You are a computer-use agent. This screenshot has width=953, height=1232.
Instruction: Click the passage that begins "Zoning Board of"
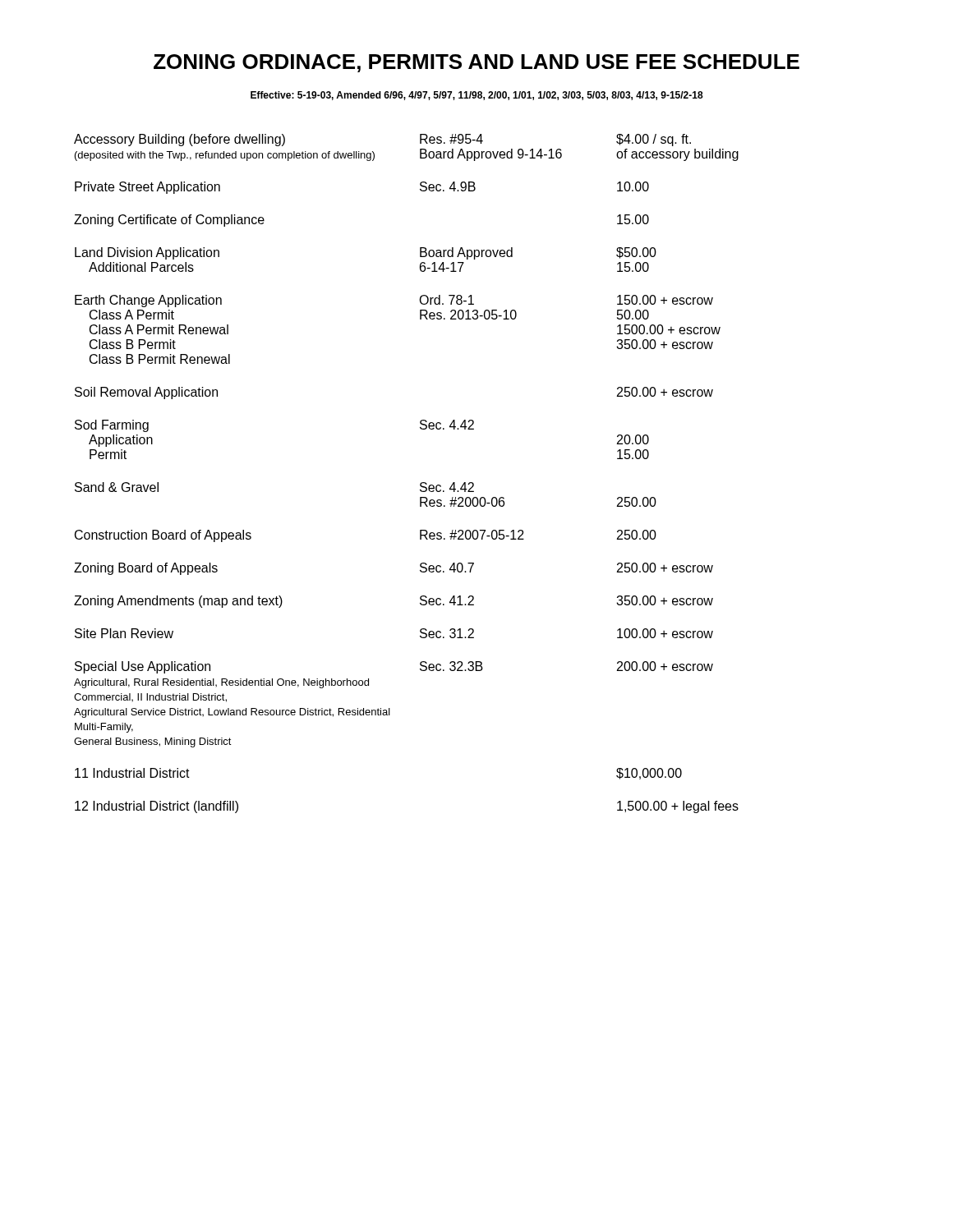click(476, 568)
